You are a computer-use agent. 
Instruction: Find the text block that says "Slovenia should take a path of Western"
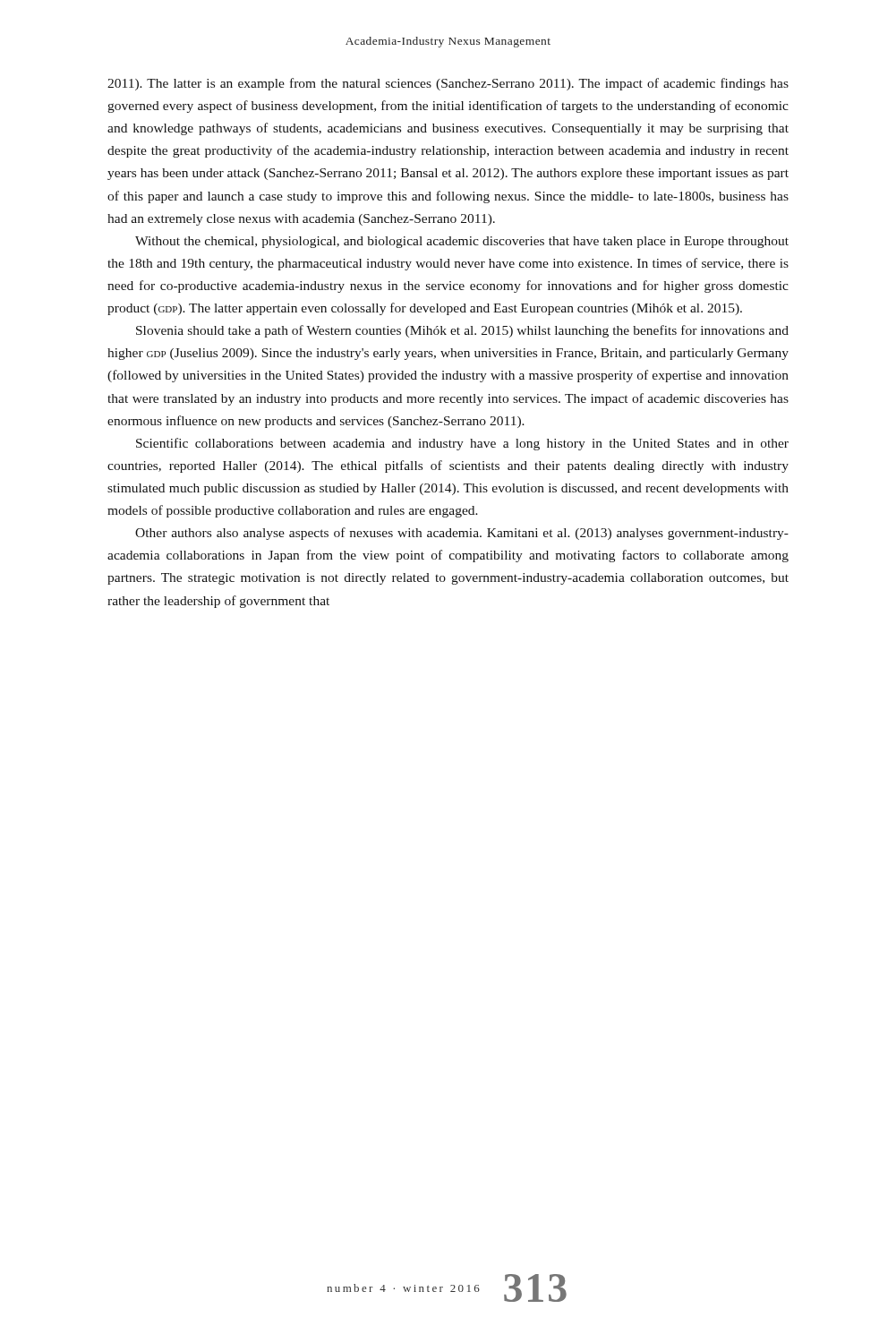448,375
